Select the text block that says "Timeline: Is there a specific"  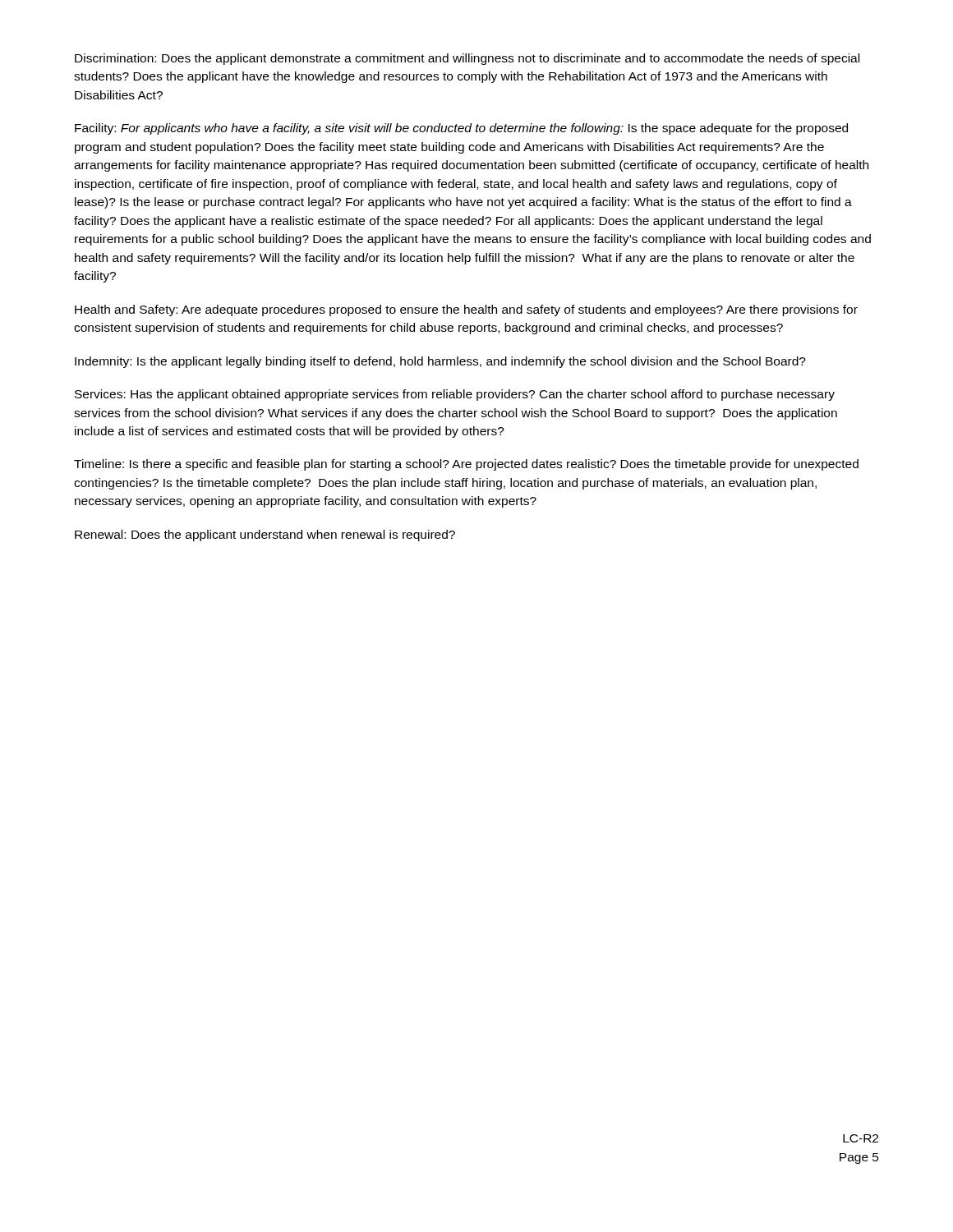point(467,482)
